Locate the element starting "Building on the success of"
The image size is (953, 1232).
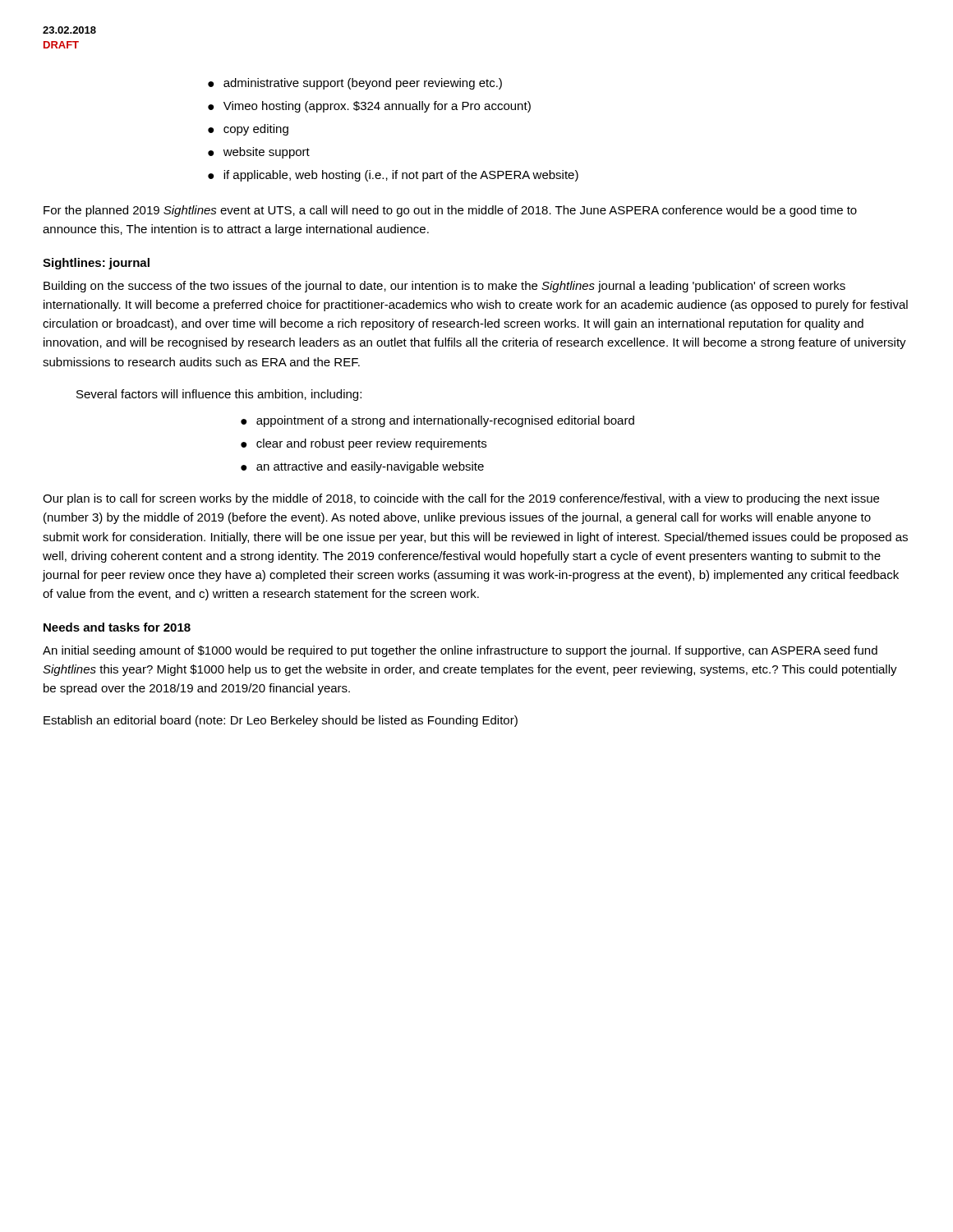(475, 323)
